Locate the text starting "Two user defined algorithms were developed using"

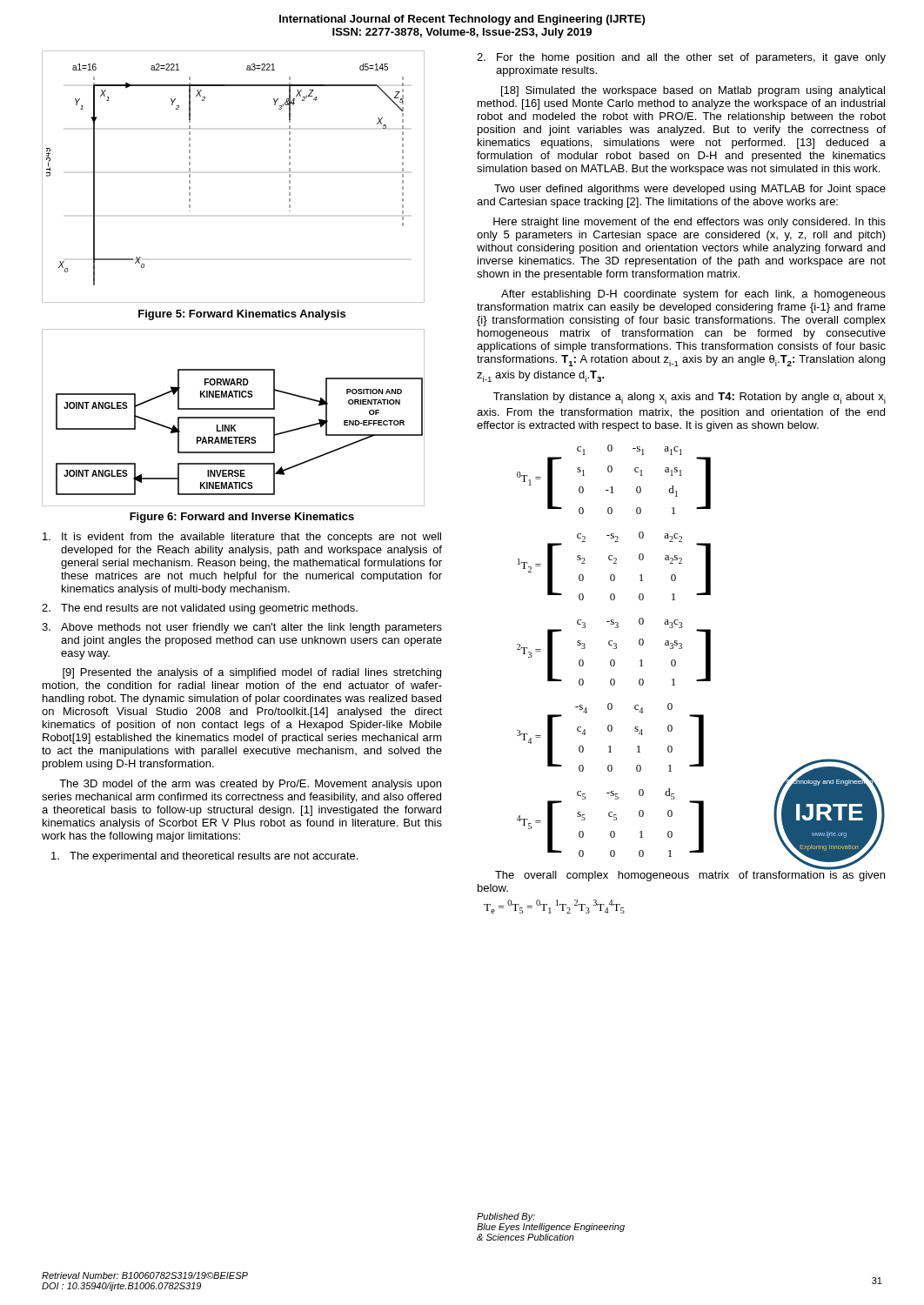tap(681, 195)
